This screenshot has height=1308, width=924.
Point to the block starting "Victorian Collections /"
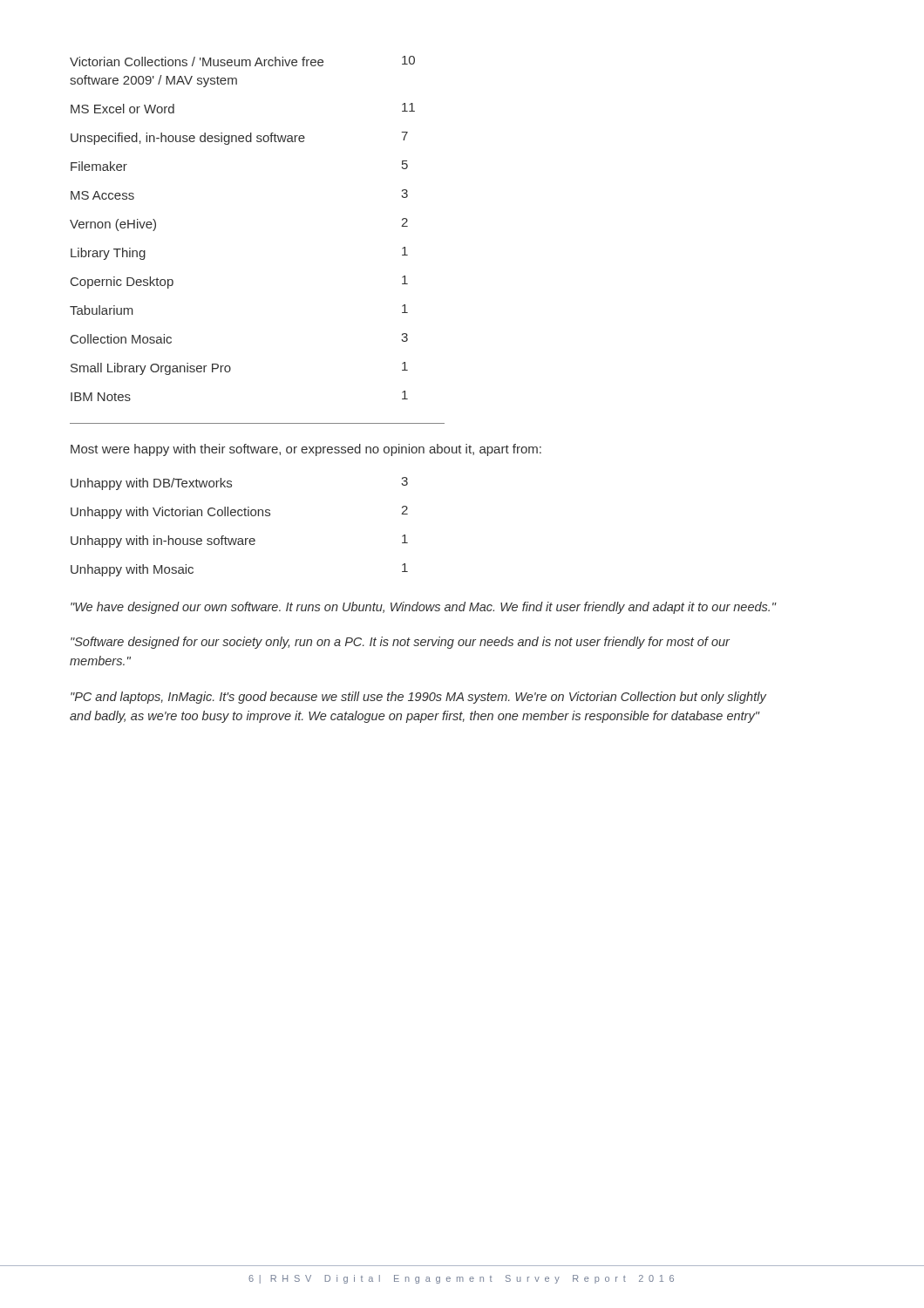(262, 71)
